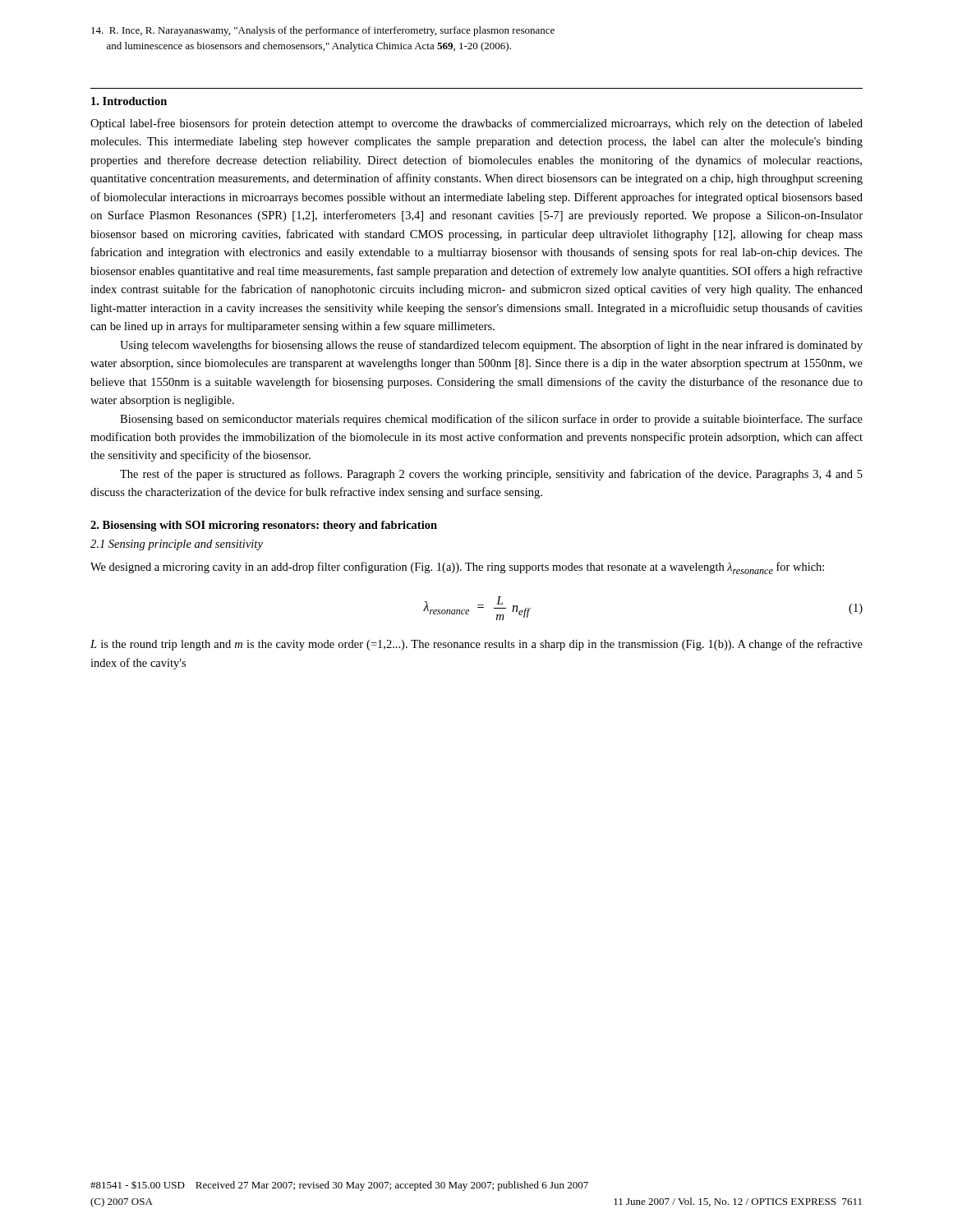This screenshot has width=953, height=1232.
Task: Where does it say "1. Introduction"?
Action: pyautogui.click(x=129, y=101)
